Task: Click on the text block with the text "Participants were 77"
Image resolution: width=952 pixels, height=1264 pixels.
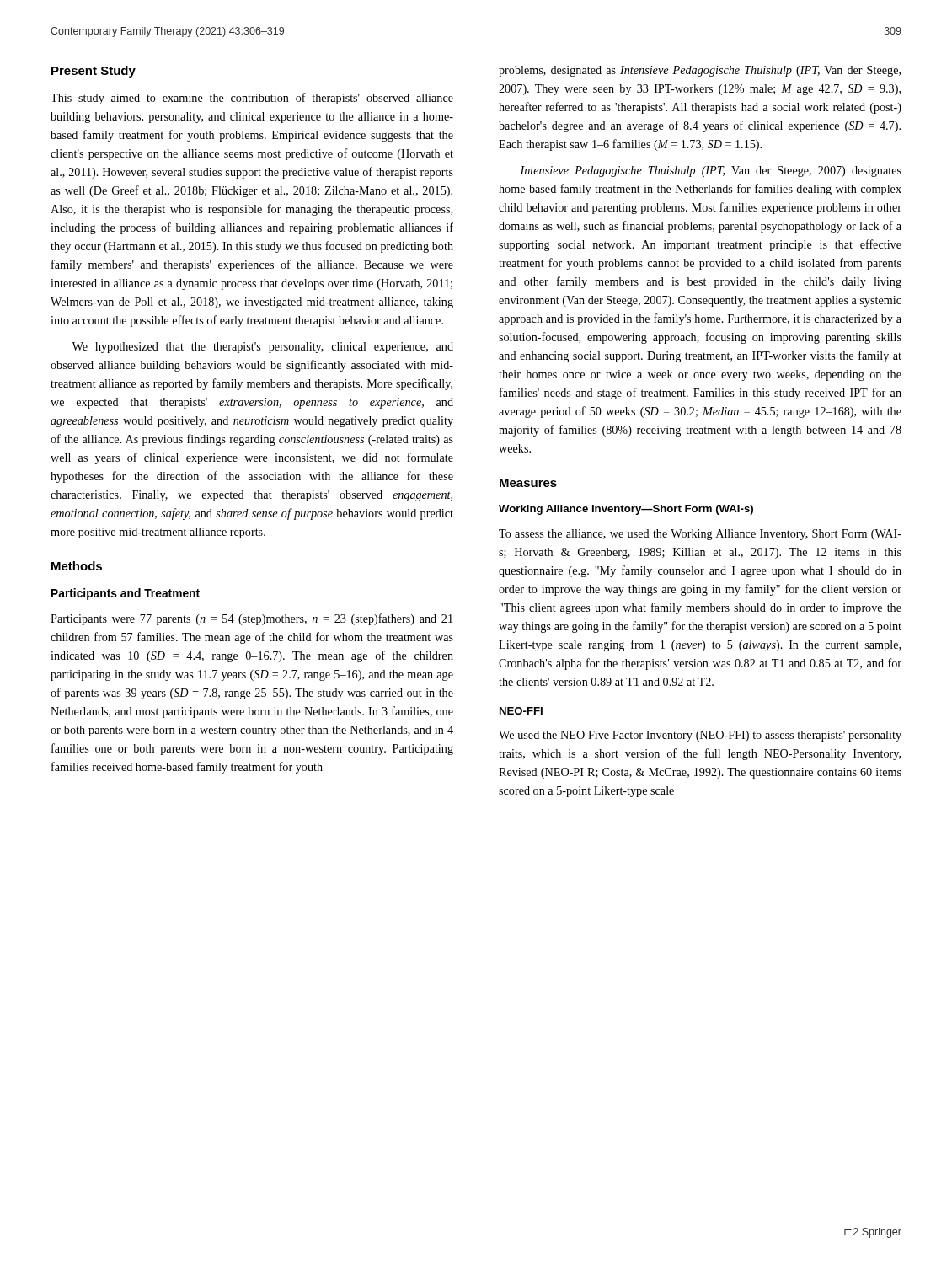Action: click(252, 693)
